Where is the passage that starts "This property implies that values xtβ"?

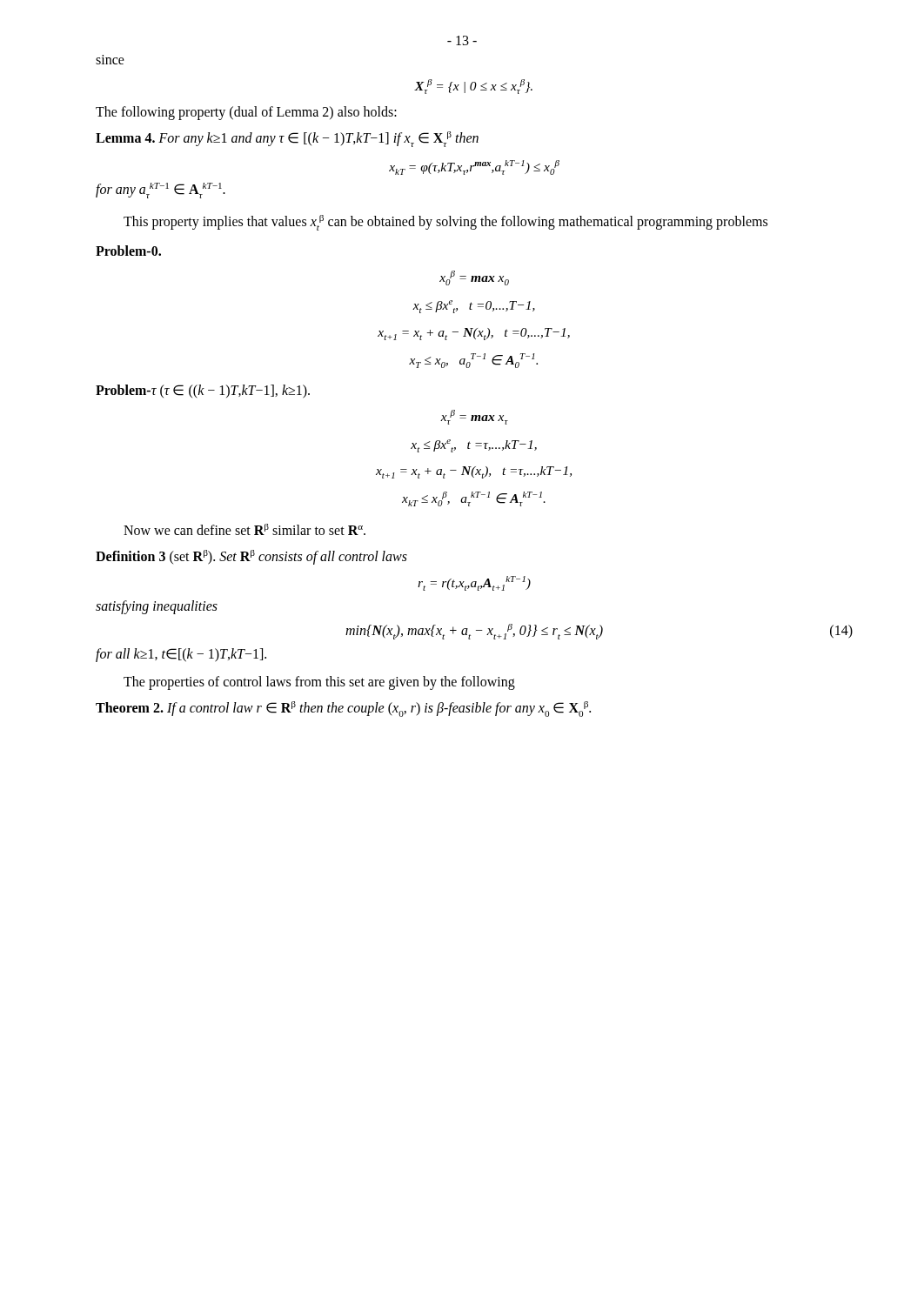pos(446,222)
